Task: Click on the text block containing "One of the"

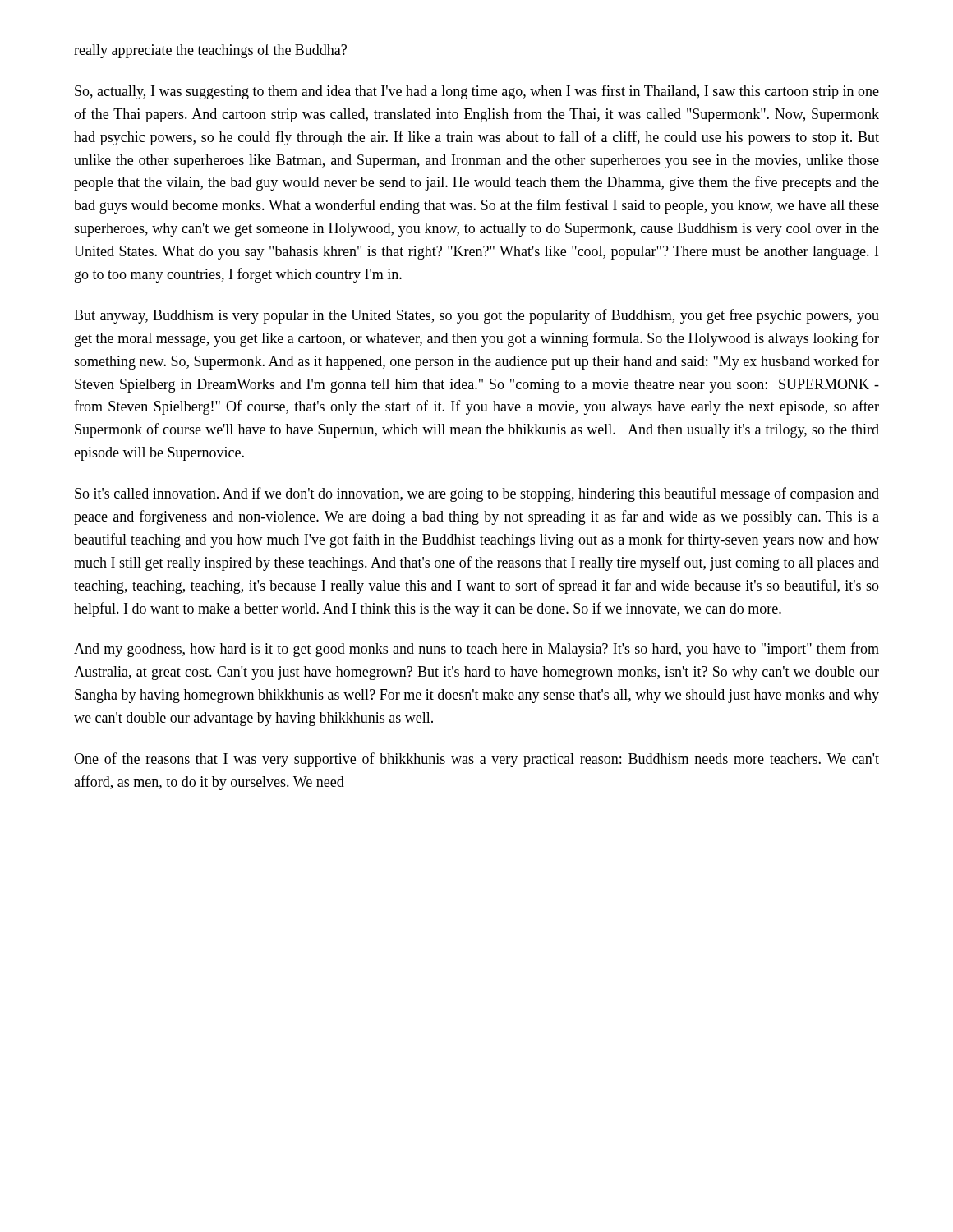Action: pos(476,770)
